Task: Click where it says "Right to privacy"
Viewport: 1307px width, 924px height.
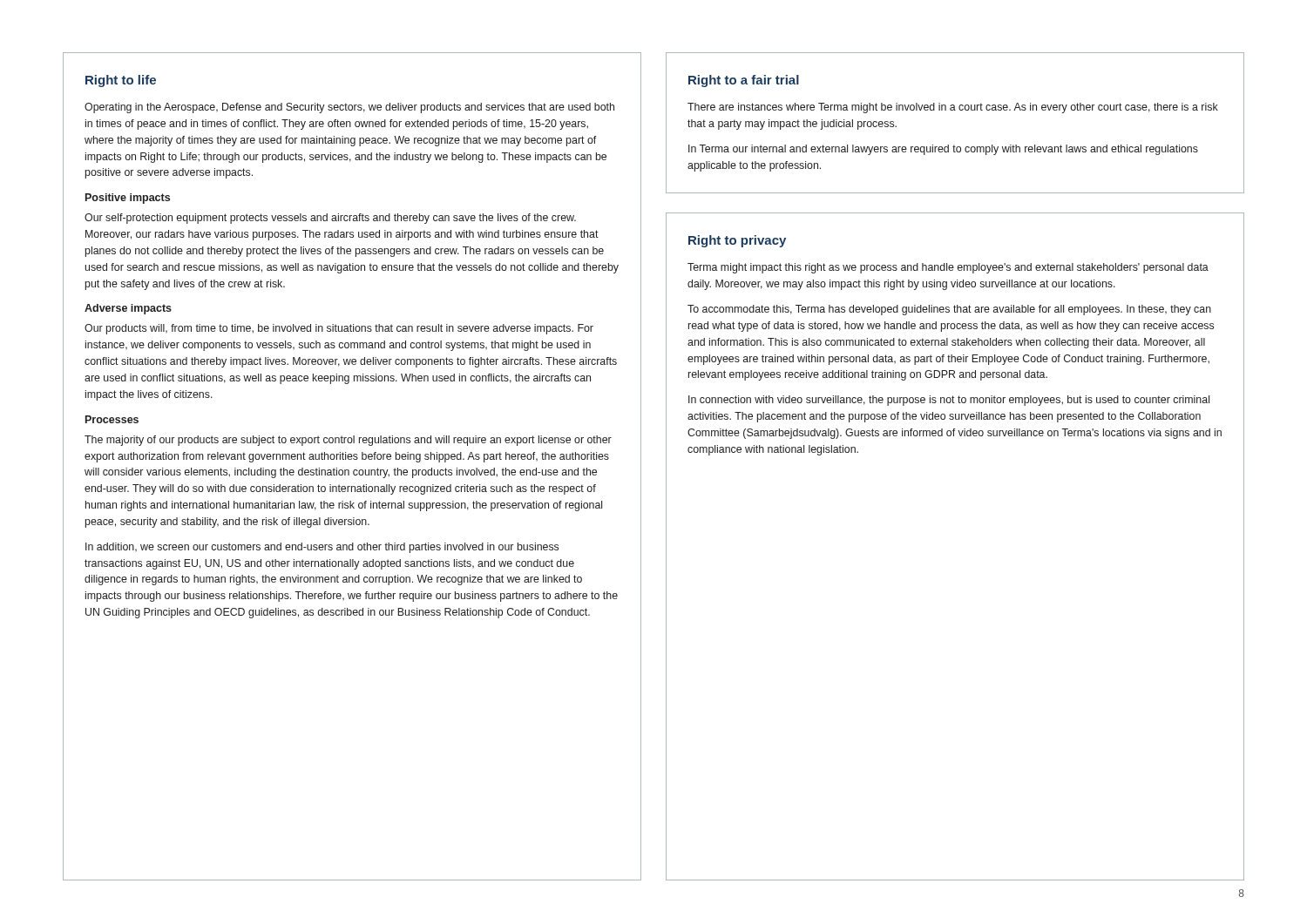Action: point(737,240)
